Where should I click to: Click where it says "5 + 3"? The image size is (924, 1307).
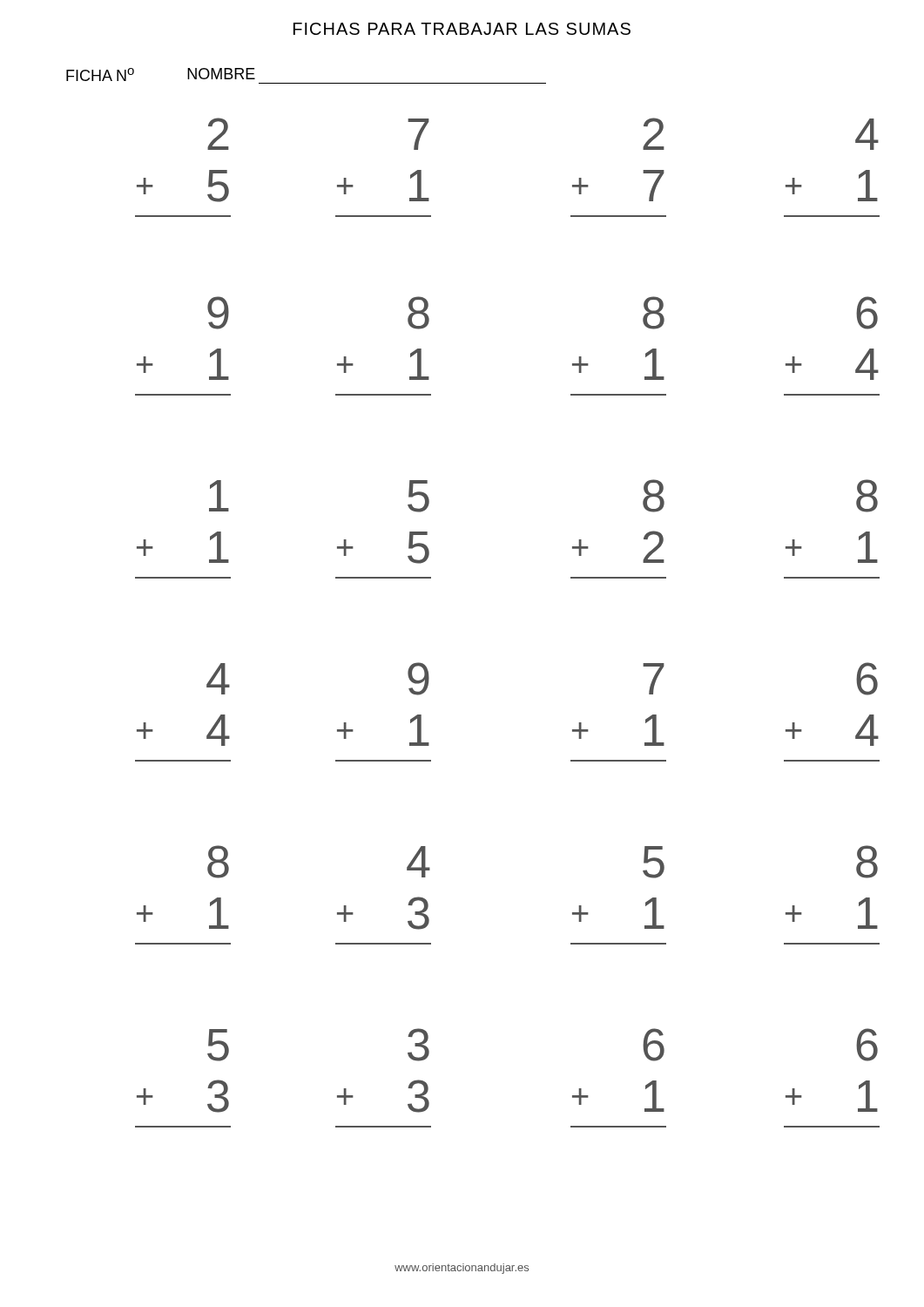click(x=144, y=1074)
